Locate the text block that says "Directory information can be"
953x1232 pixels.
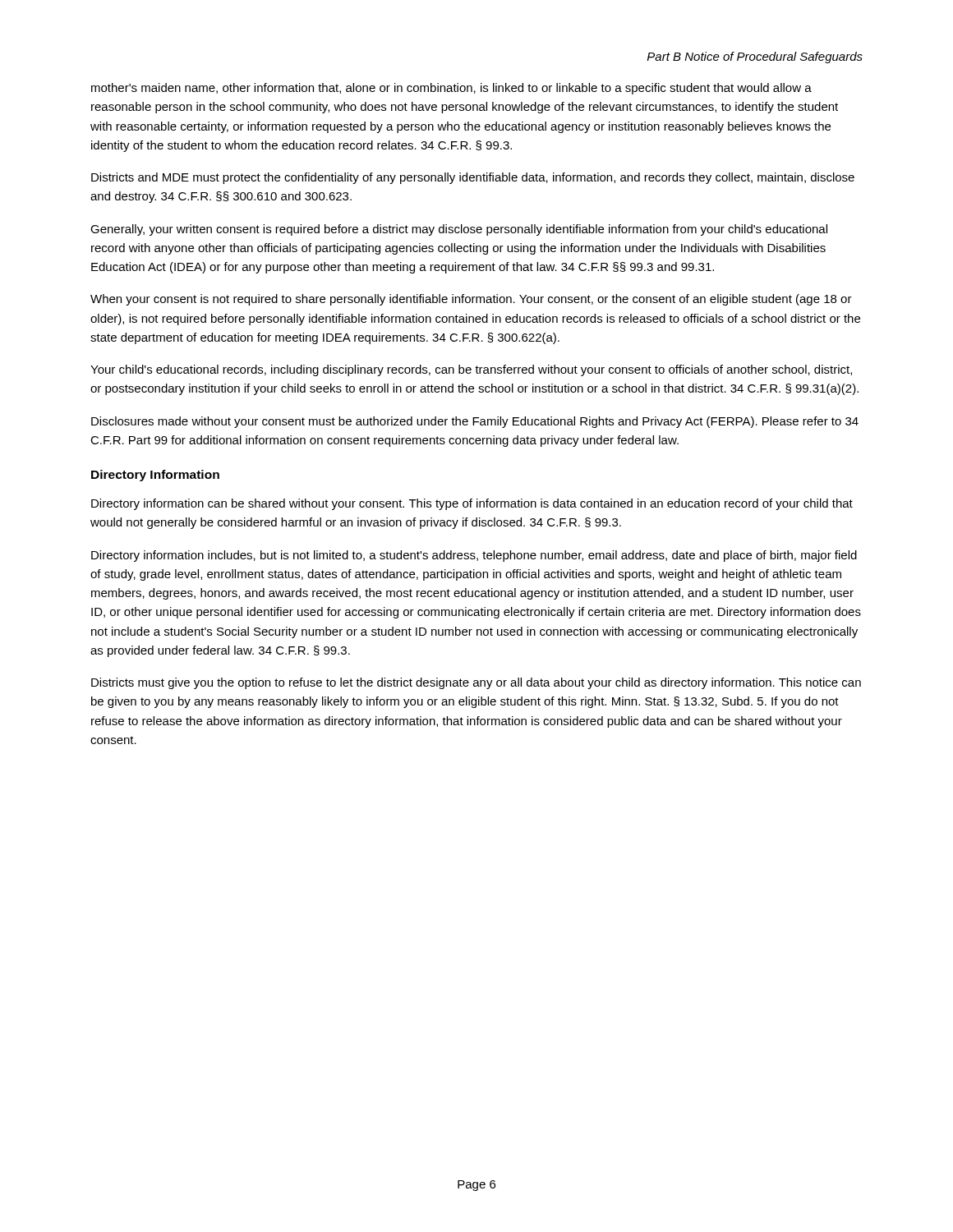[471, 513]
